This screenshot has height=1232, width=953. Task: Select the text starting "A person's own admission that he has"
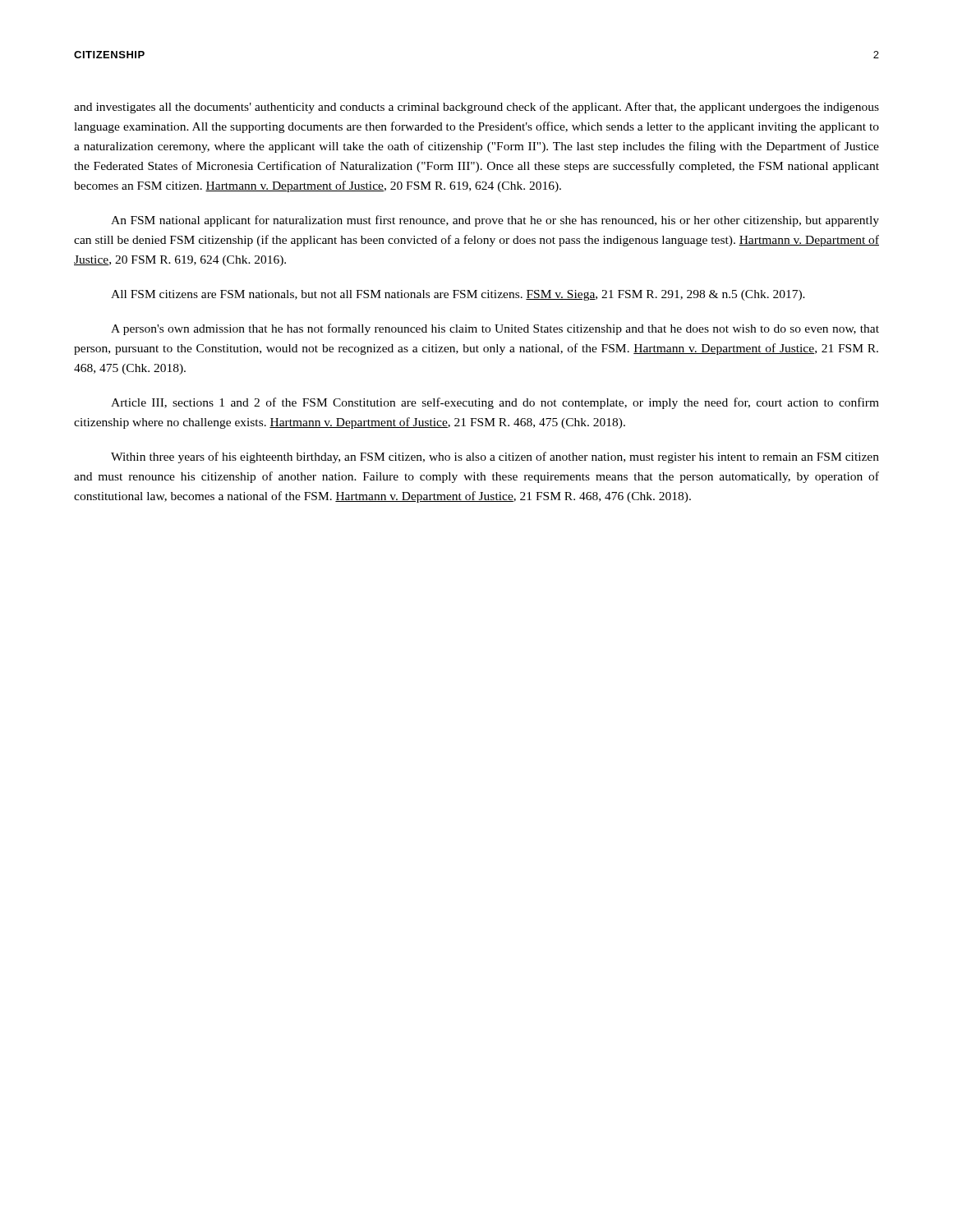pyautogui.click(x=476, y=348)
